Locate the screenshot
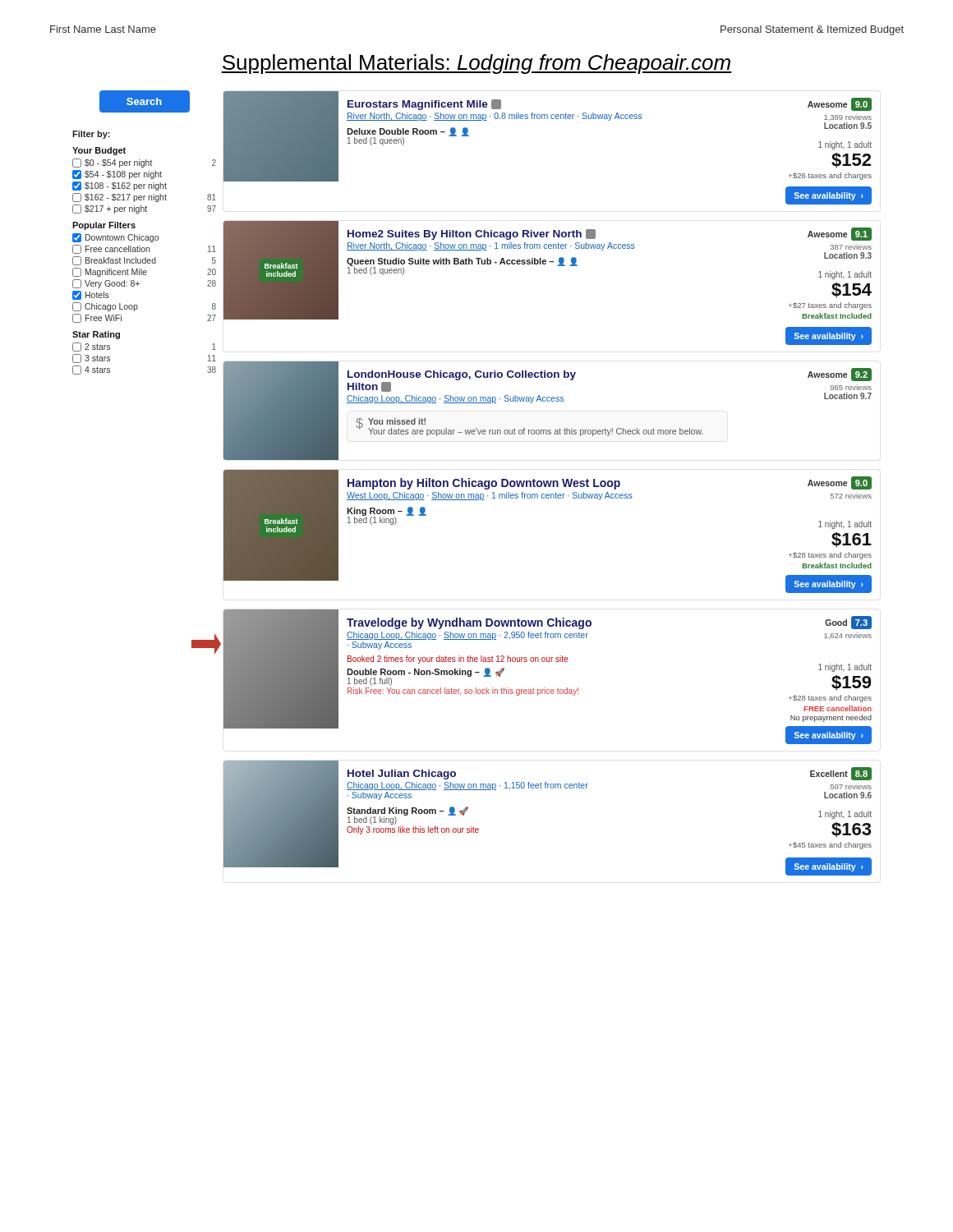Image resolution: width=953 pixels, height=1232 pixels. pos(476,491)
